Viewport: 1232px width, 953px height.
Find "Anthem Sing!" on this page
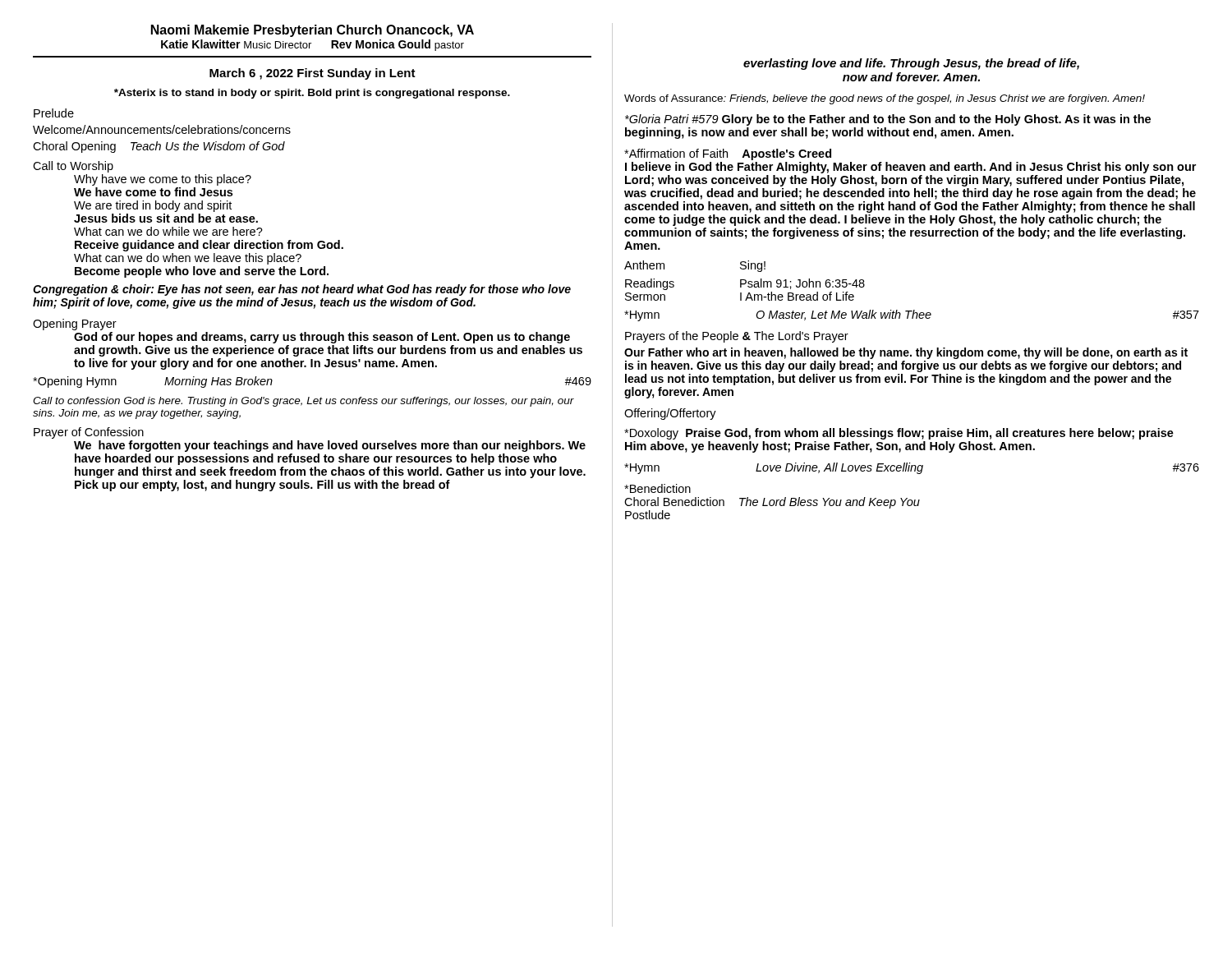[x=644, y=266]
